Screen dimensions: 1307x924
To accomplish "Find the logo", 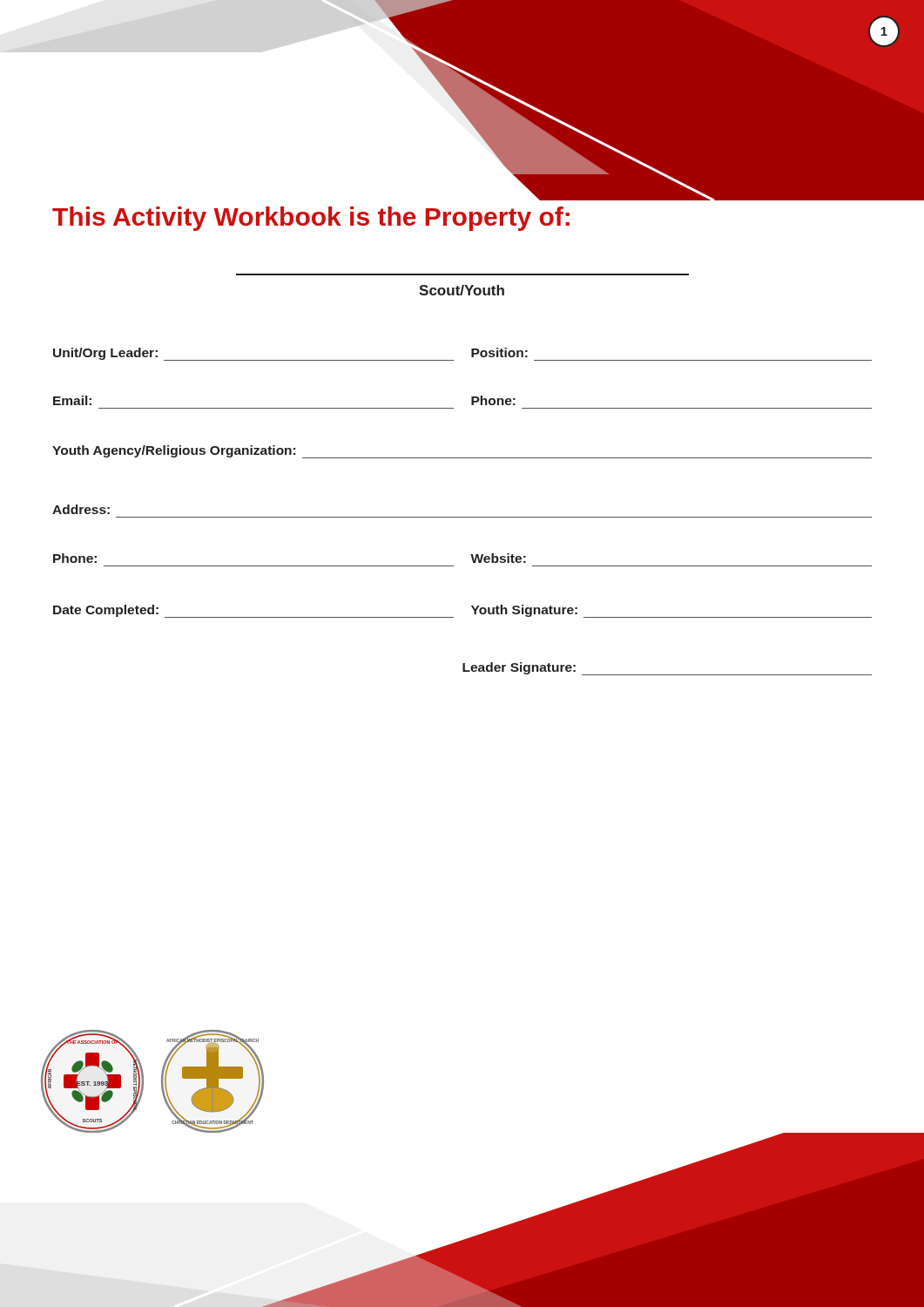I will (152, 1081).
